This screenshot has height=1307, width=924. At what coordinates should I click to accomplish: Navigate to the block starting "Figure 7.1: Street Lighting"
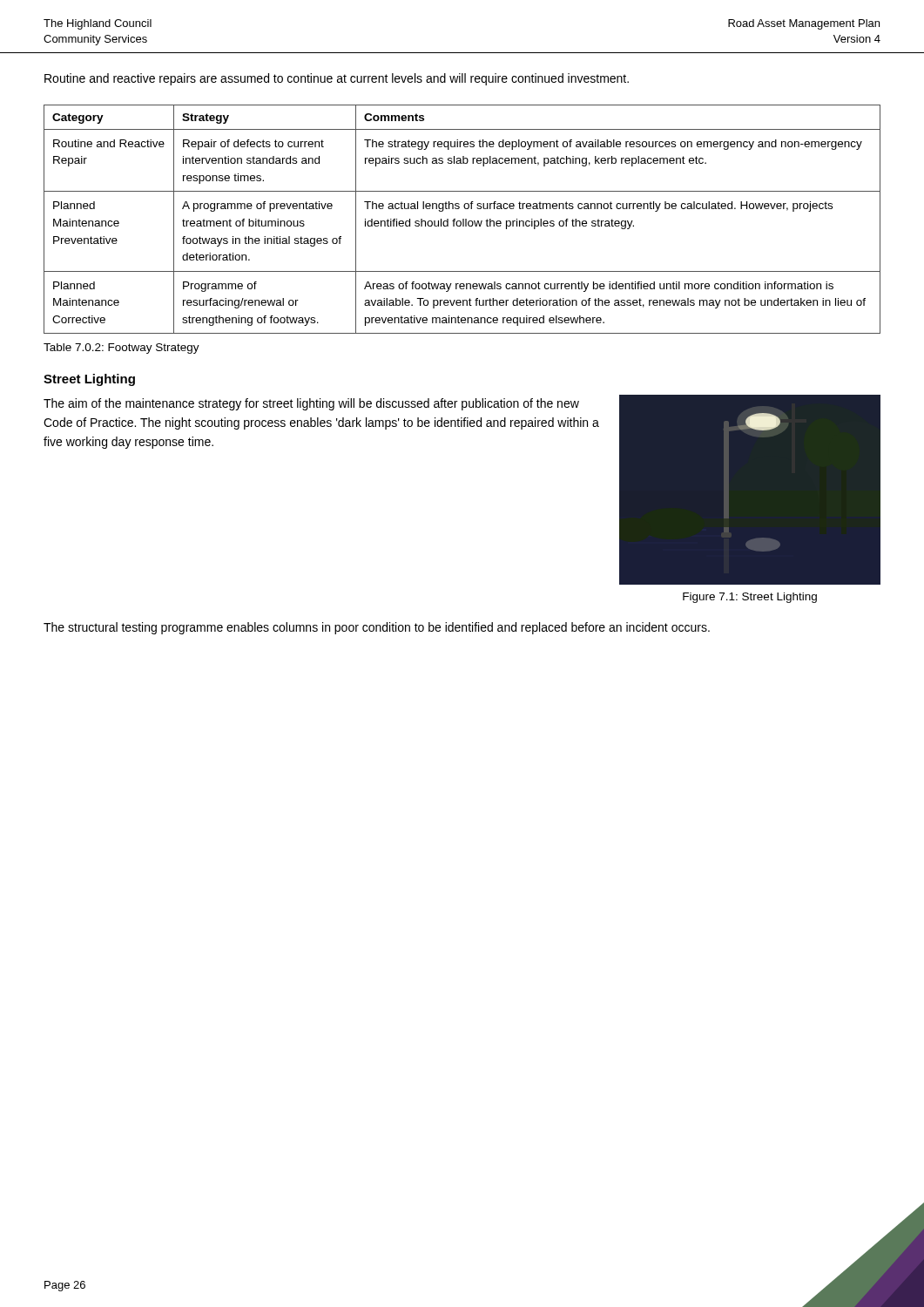[x=750, y=597]
